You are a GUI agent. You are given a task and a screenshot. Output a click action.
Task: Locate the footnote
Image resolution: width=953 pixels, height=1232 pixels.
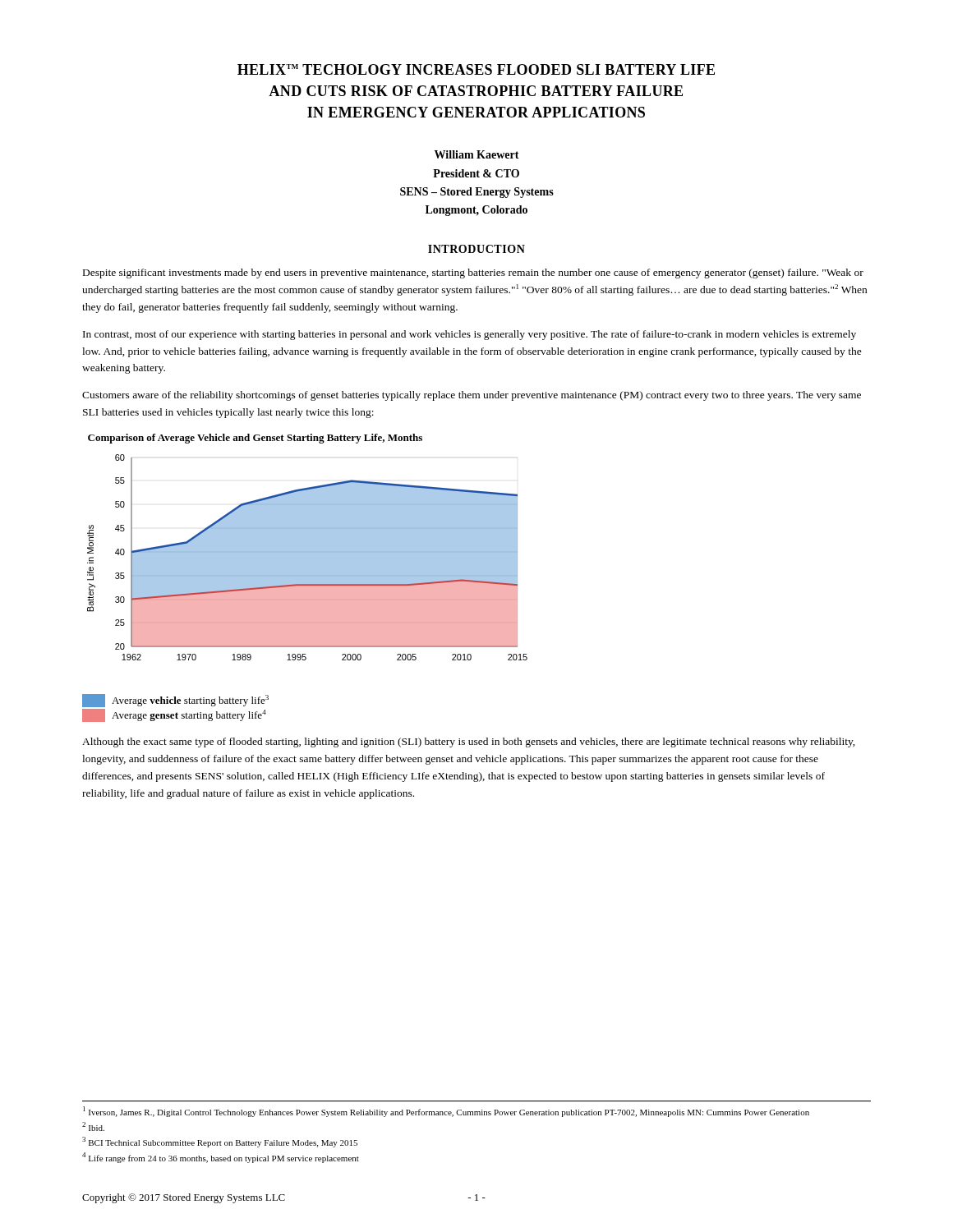(476, 1135)
